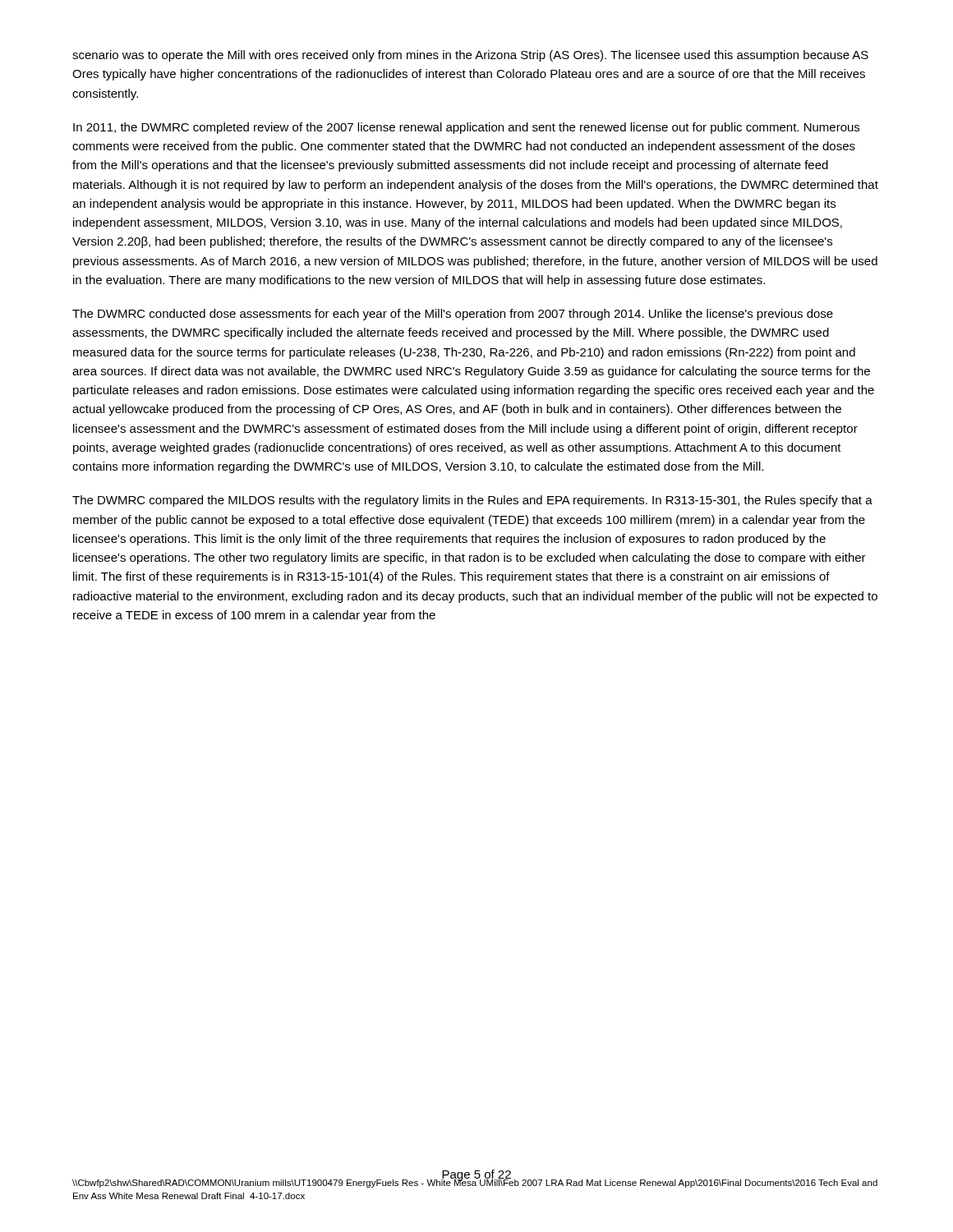Click the passage that begins "In 2011, the DWMRC completed review"

[476, 203]
